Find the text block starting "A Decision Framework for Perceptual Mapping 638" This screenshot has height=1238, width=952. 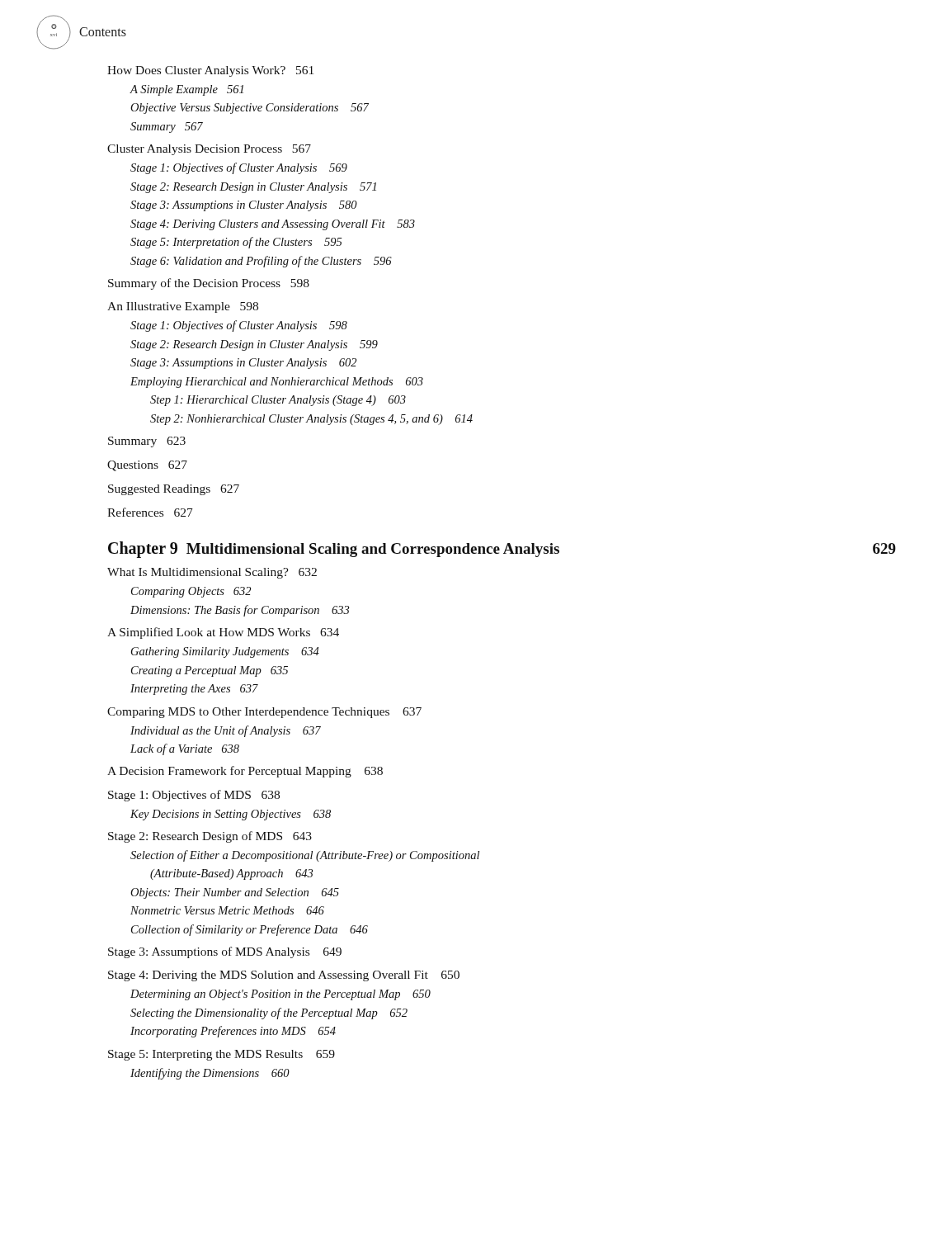pos(245,771)
